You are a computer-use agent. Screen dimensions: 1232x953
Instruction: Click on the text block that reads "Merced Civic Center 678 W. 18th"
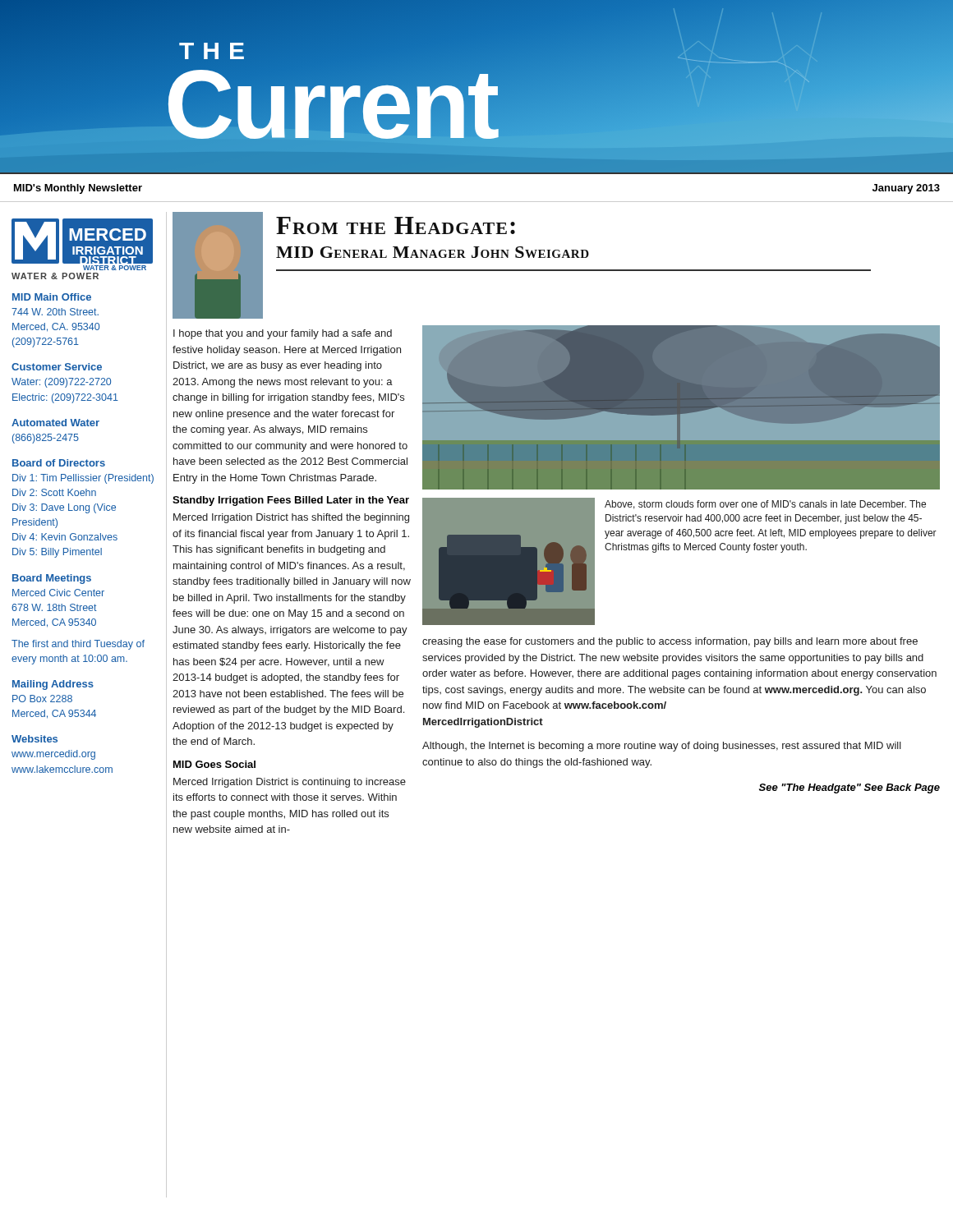[x=58, y=607]
